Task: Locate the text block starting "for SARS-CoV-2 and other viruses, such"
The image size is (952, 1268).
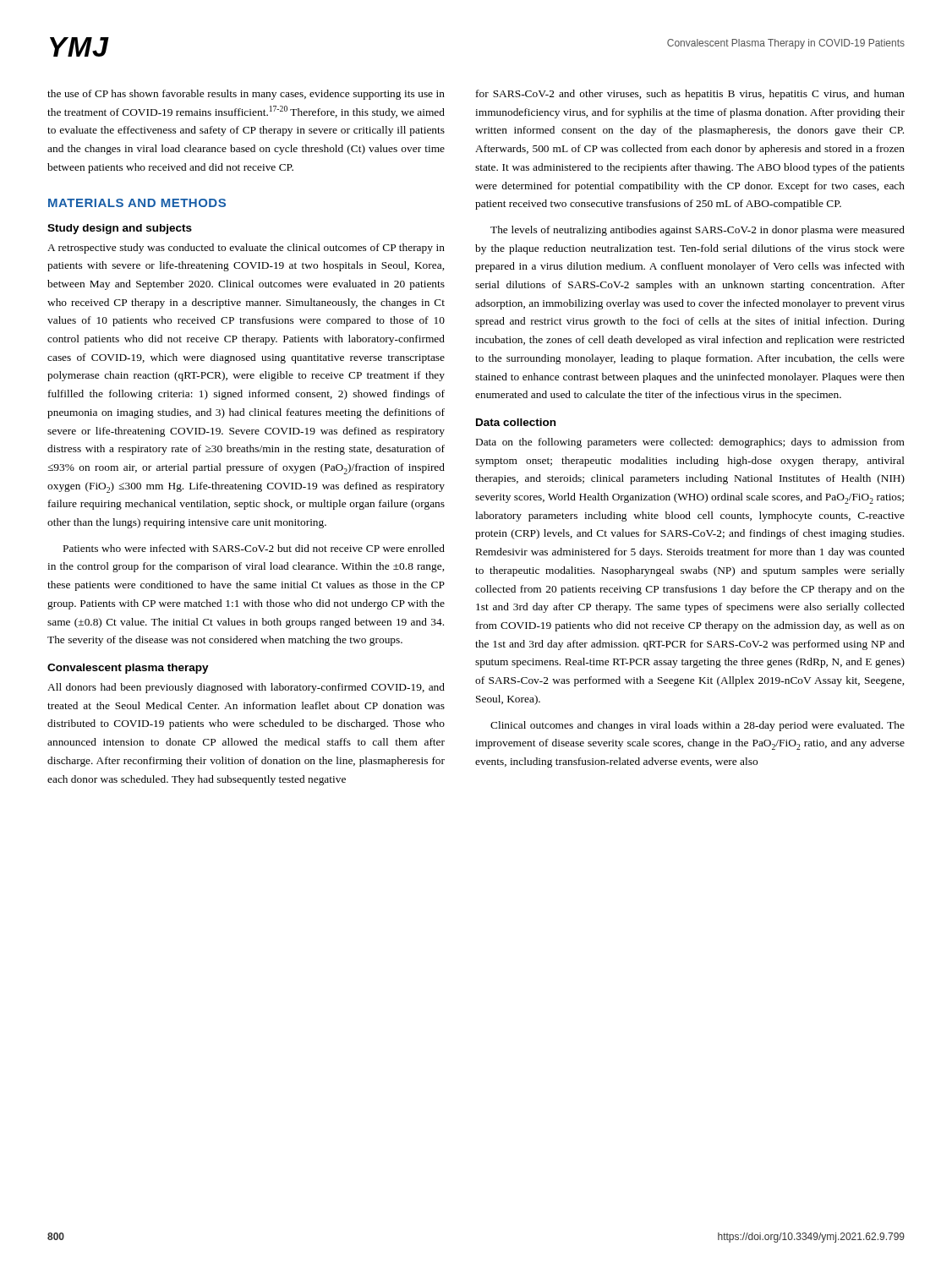Action: pyautogui.click(x=690, y=244)
